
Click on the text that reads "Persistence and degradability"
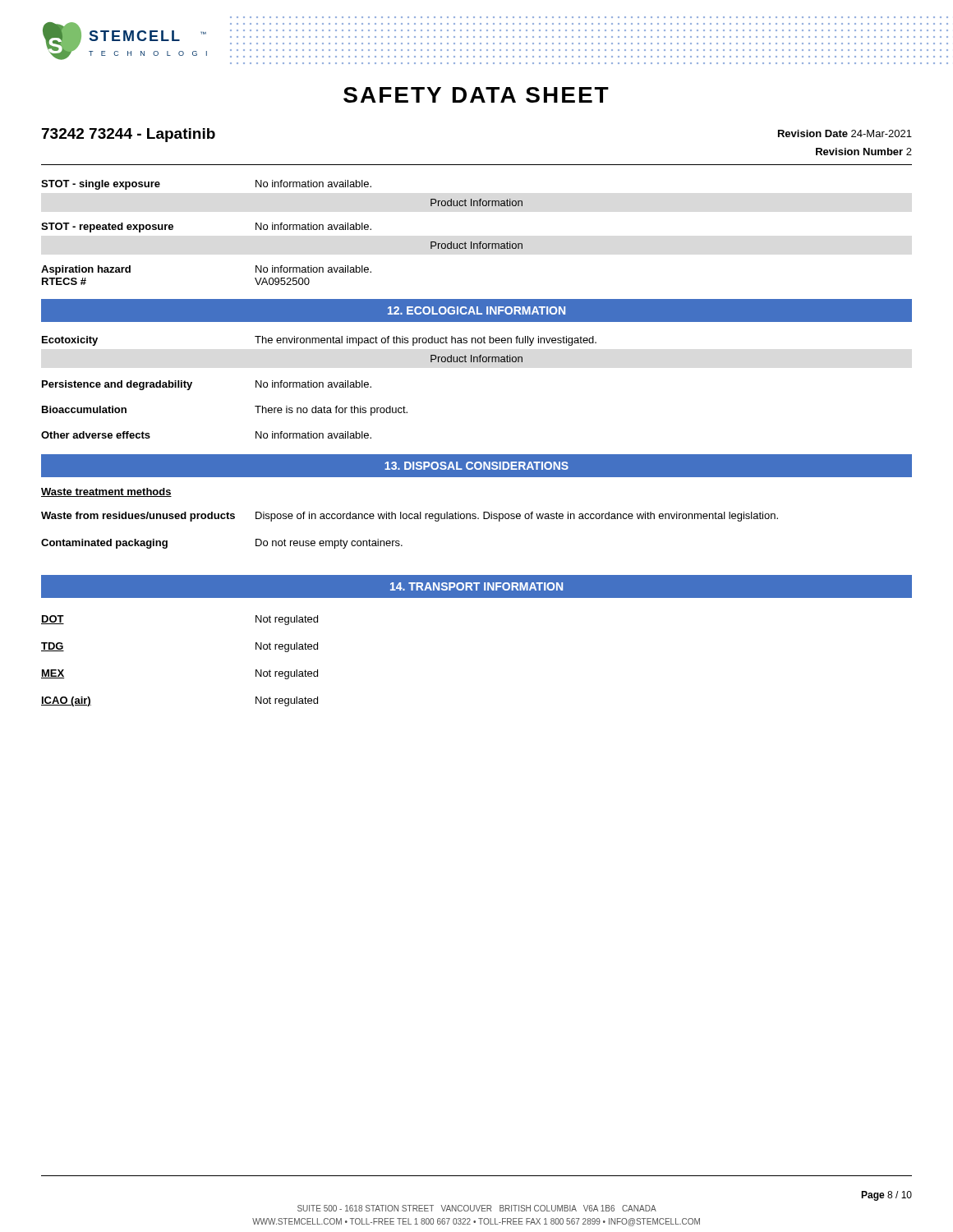tap(117, 384)
